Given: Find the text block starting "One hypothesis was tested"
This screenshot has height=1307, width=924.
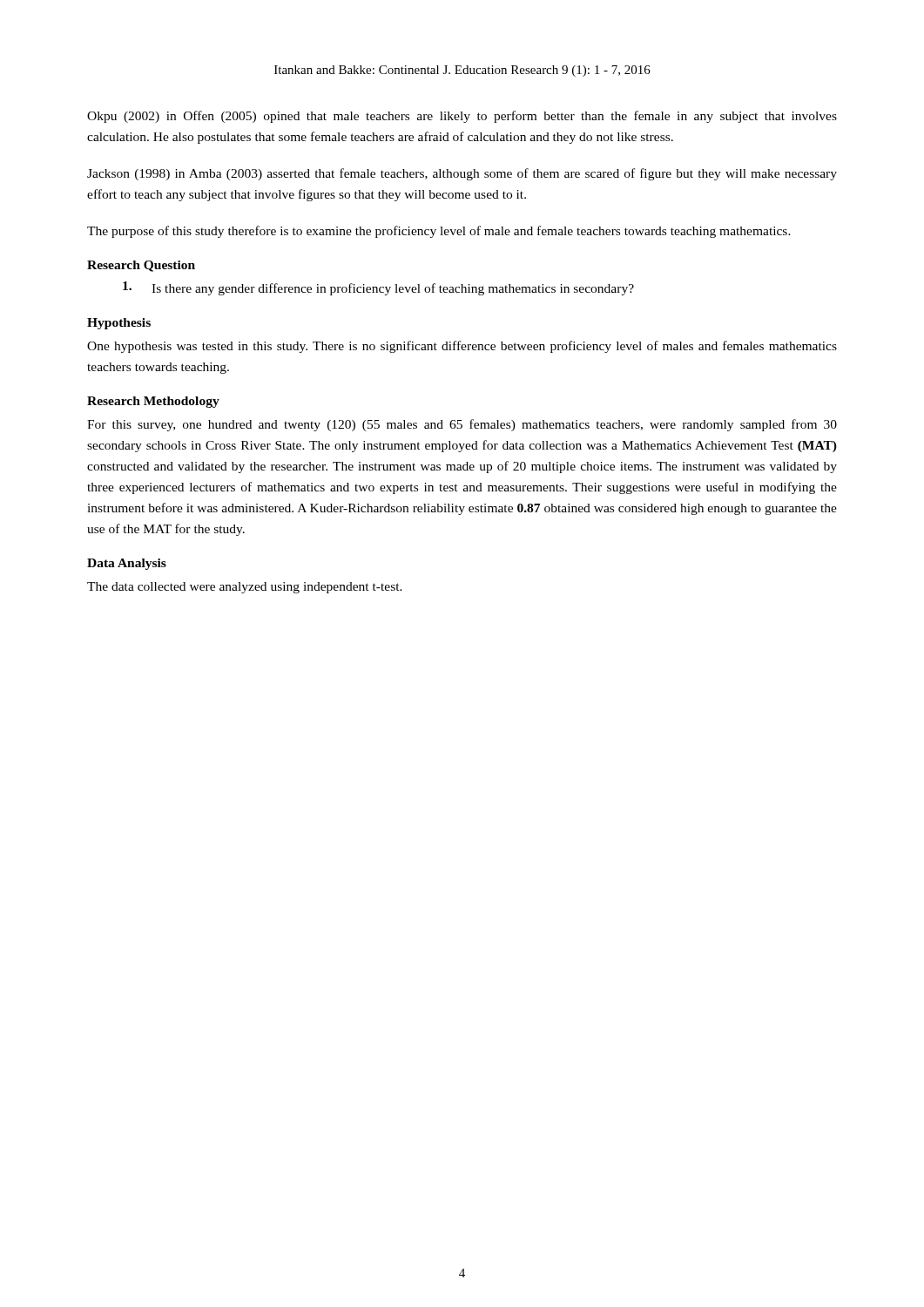Looking at the screenshot, I should tap(462, 356).
